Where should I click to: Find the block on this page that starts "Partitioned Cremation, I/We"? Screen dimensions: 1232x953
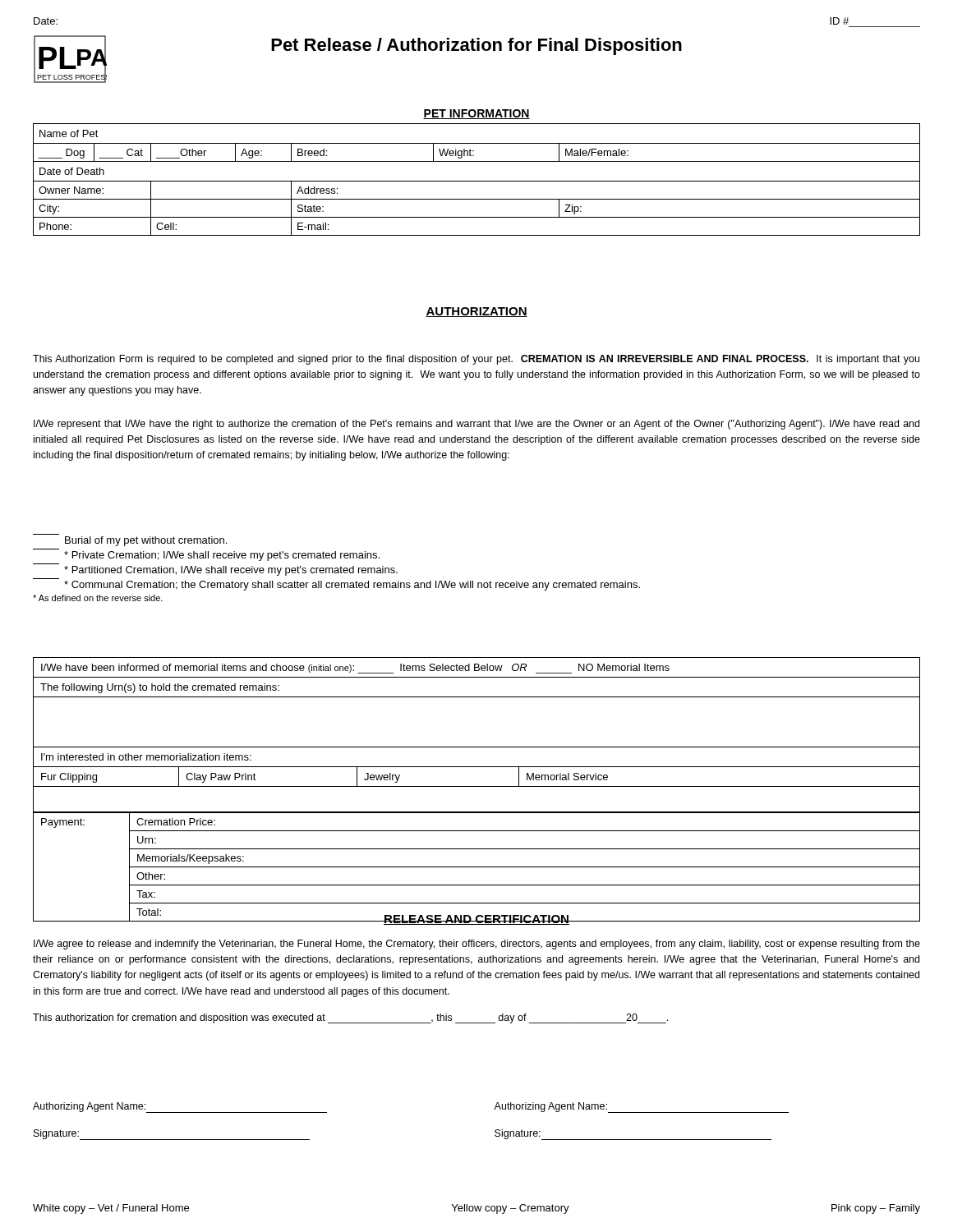216,570
